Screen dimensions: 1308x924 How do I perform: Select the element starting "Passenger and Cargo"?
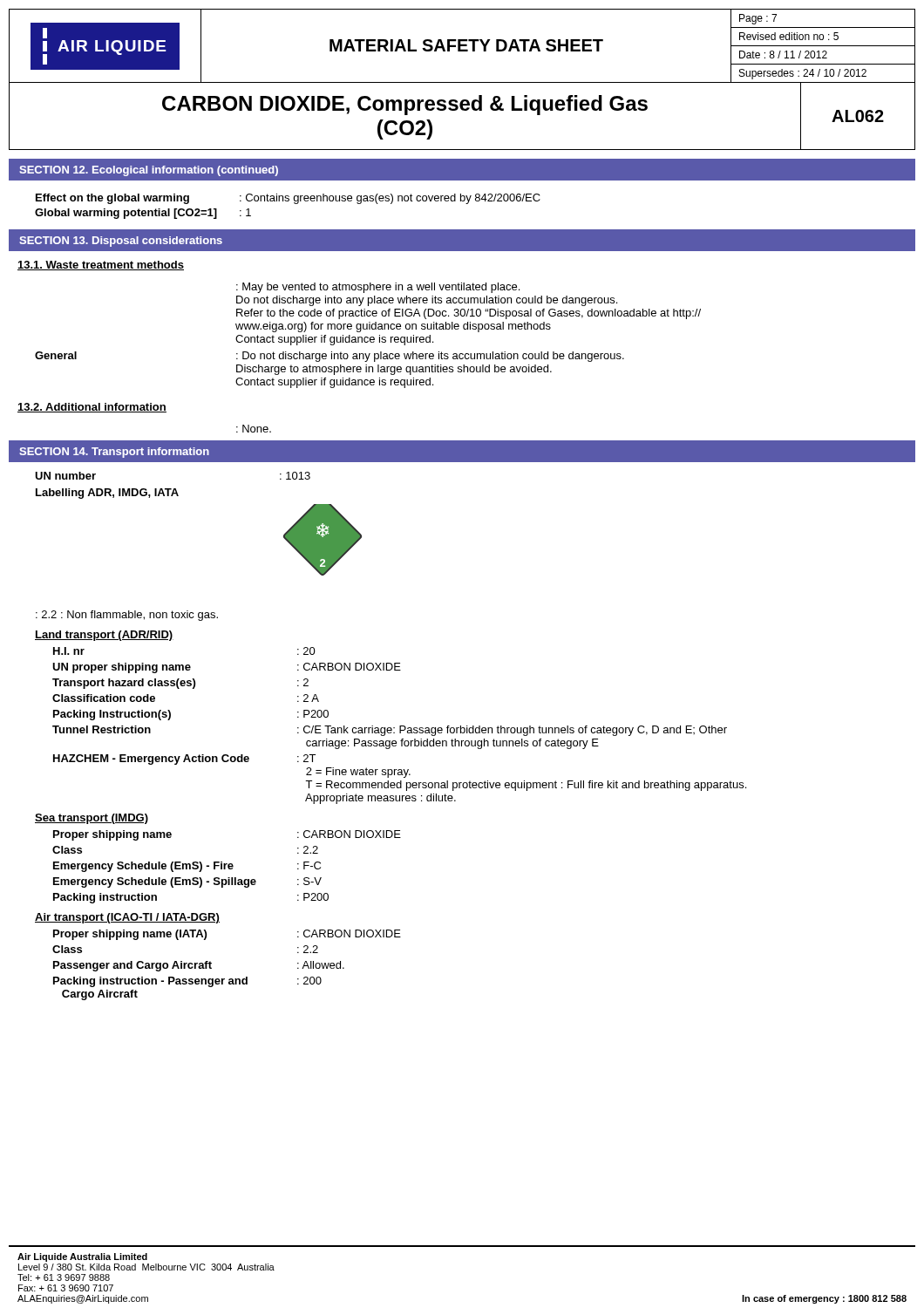pos(190,965)
